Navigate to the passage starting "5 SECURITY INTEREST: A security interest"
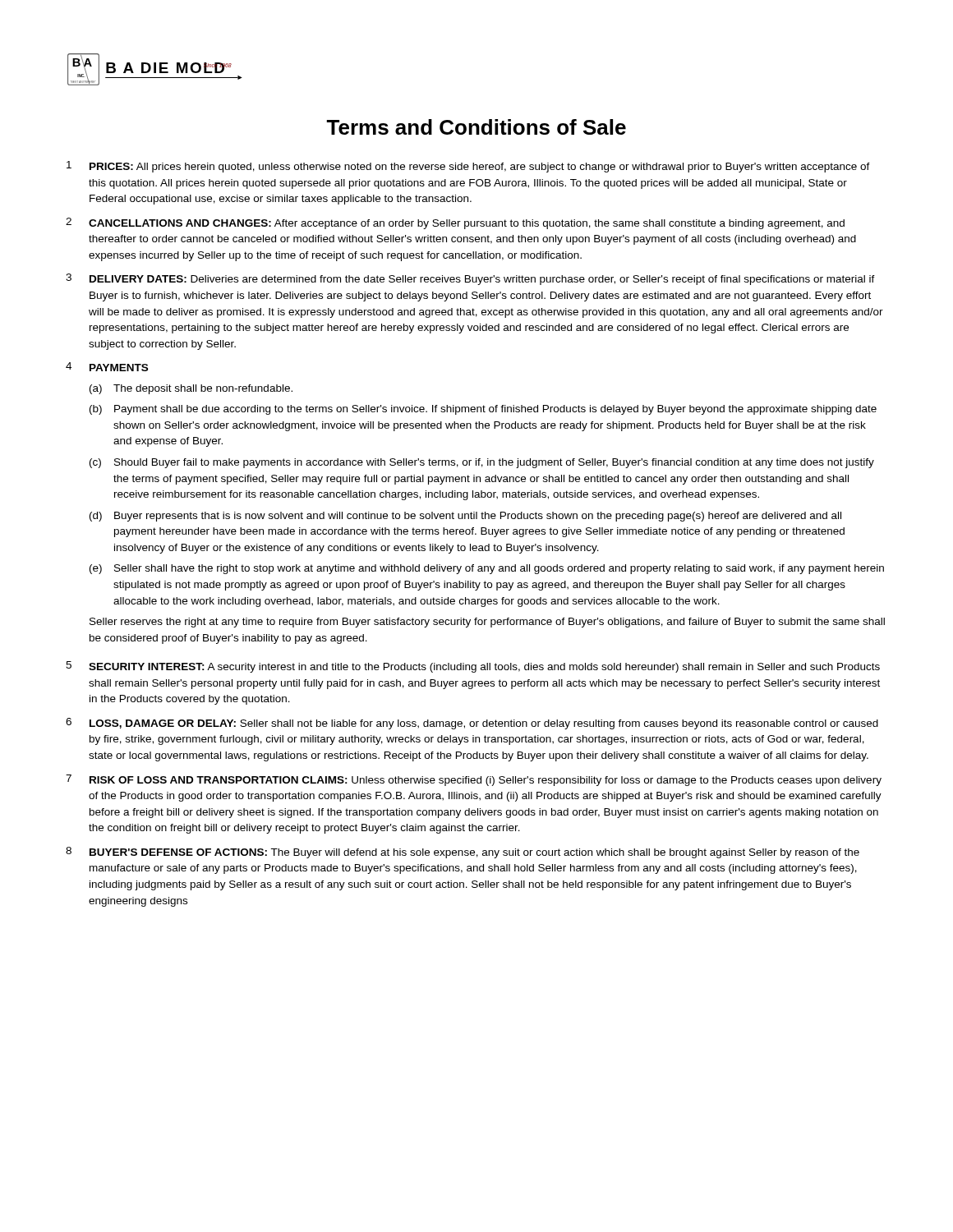This screenshot has height=1232, width=953. (476, 683)
